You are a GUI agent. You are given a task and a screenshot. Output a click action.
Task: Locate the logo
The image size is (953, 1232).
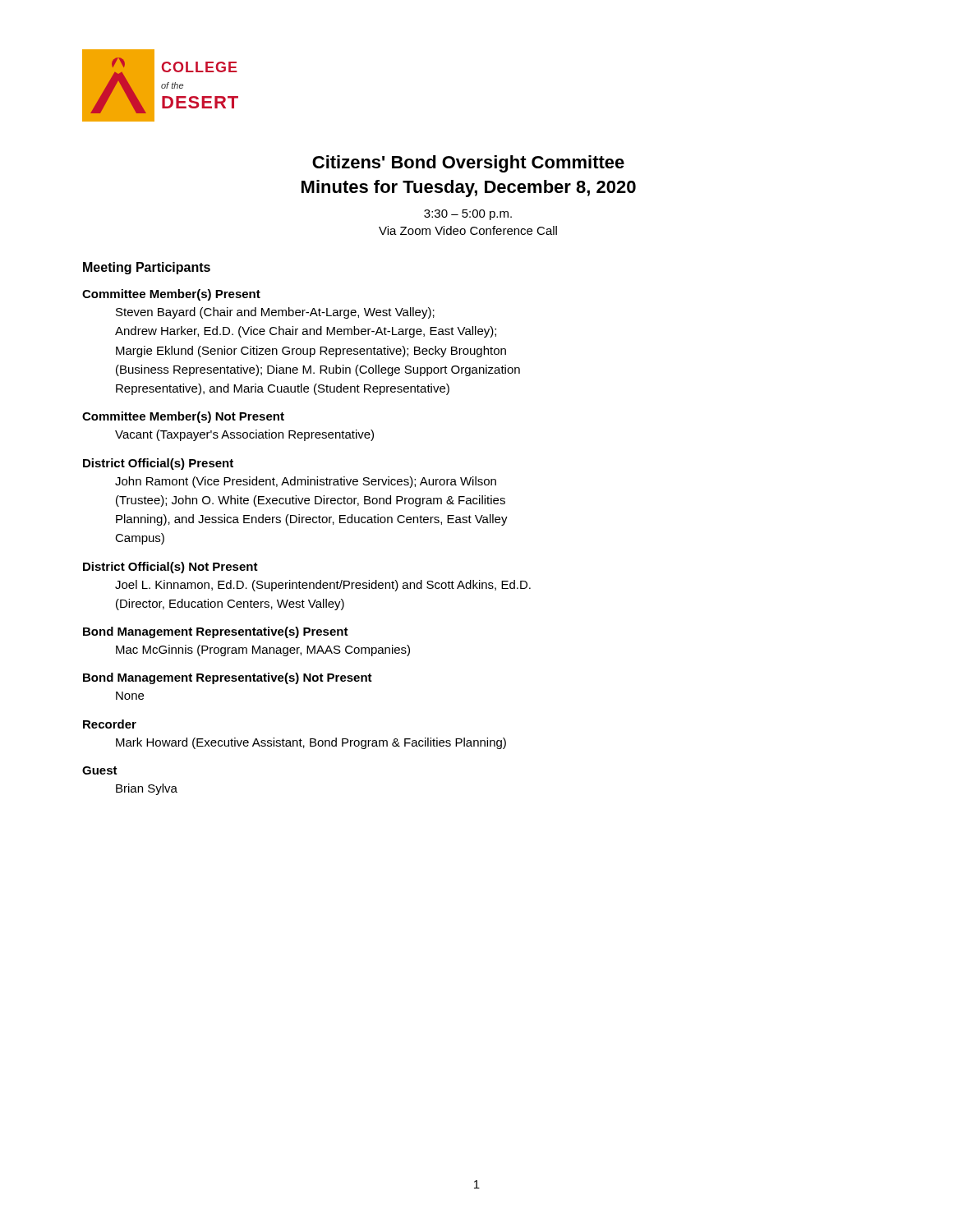click(x=468, y=88)
